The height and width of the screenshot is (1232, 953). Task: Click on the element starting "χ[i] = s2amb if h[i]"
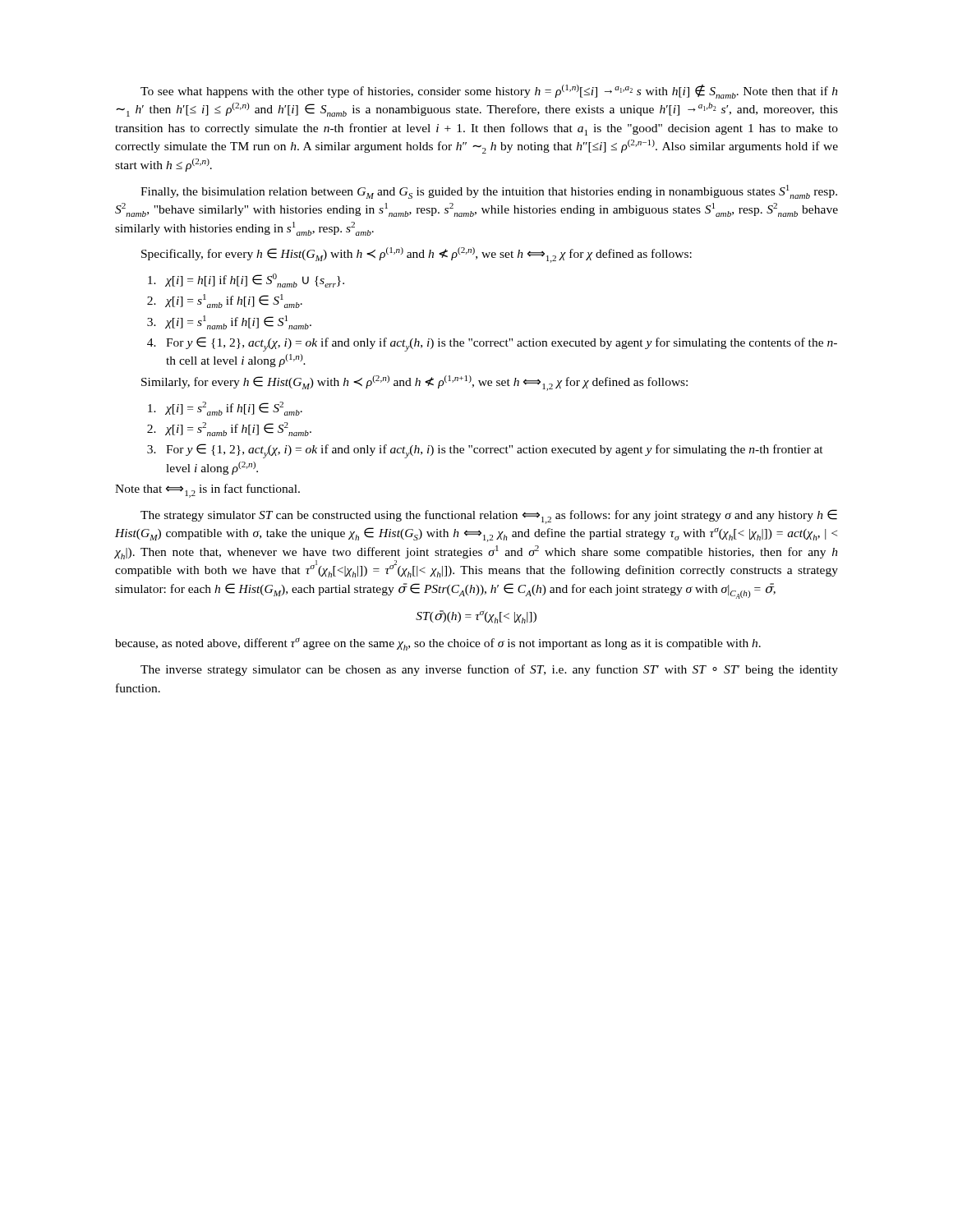[225, 409]
